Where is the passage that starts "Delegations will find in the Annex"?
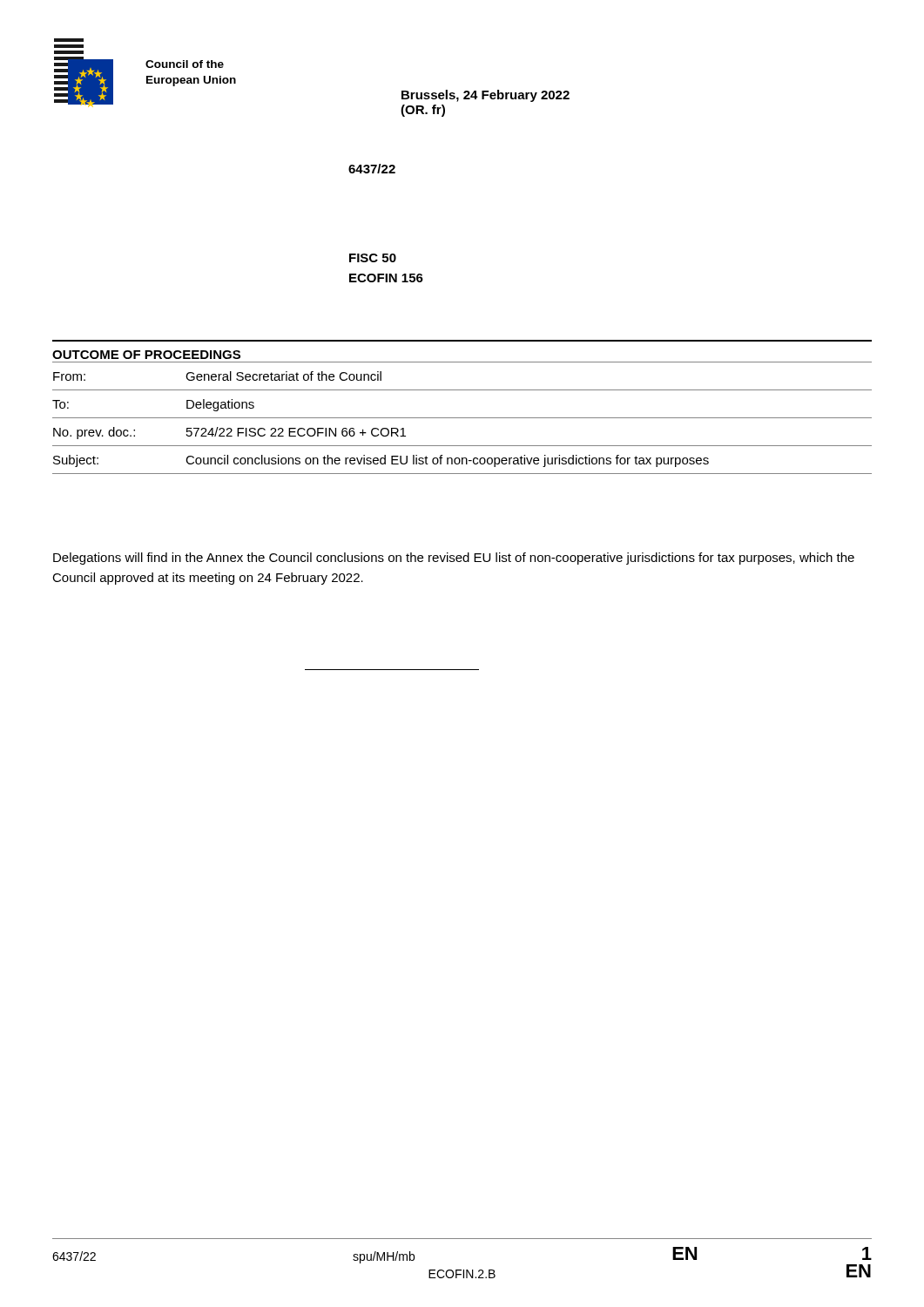 (453, 567)
